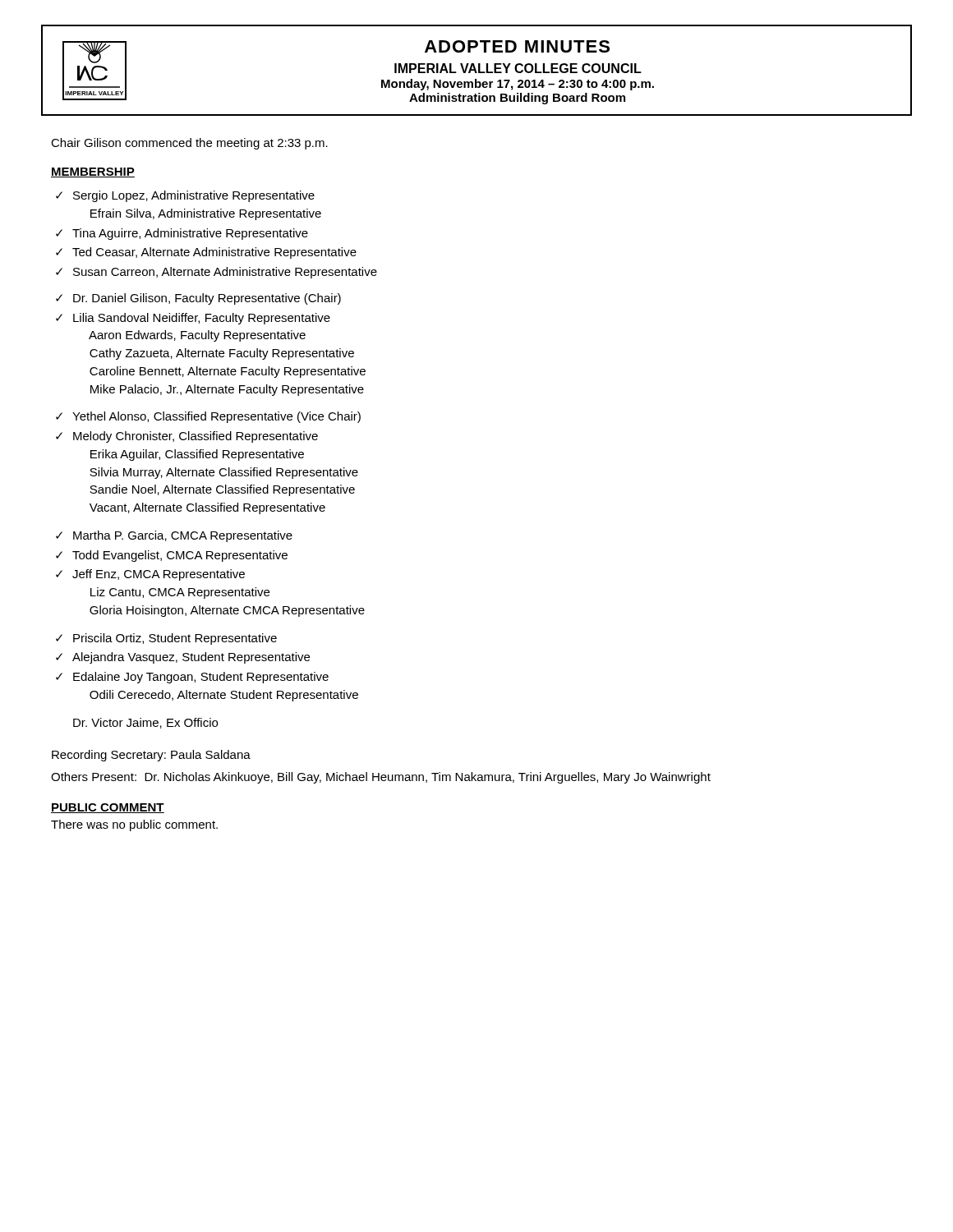Locate the text starting "✓ Tina Aguirre, Administrative"

click(x=181, y=233)
